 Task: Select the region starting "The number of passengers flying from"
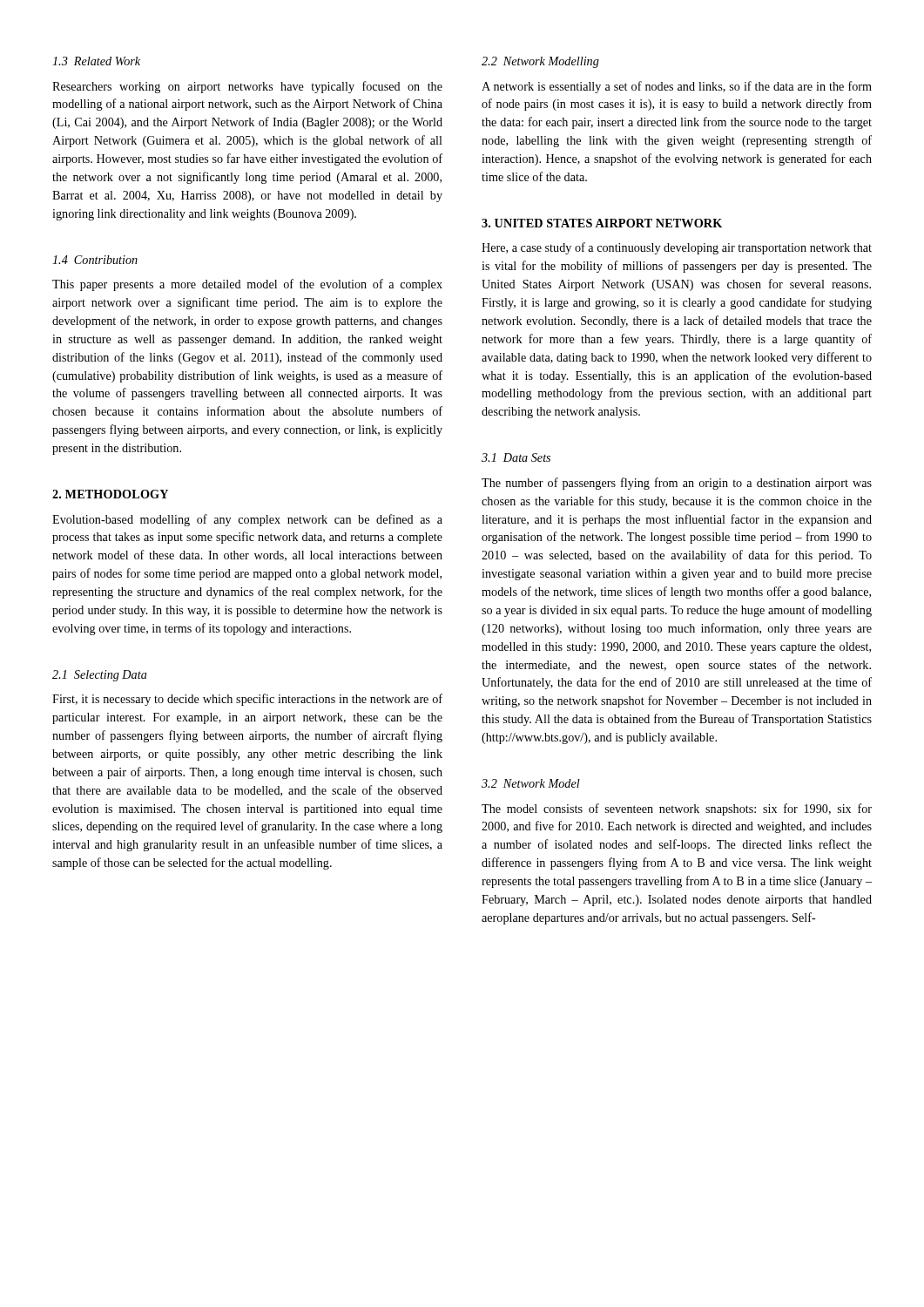coord(677,610)
